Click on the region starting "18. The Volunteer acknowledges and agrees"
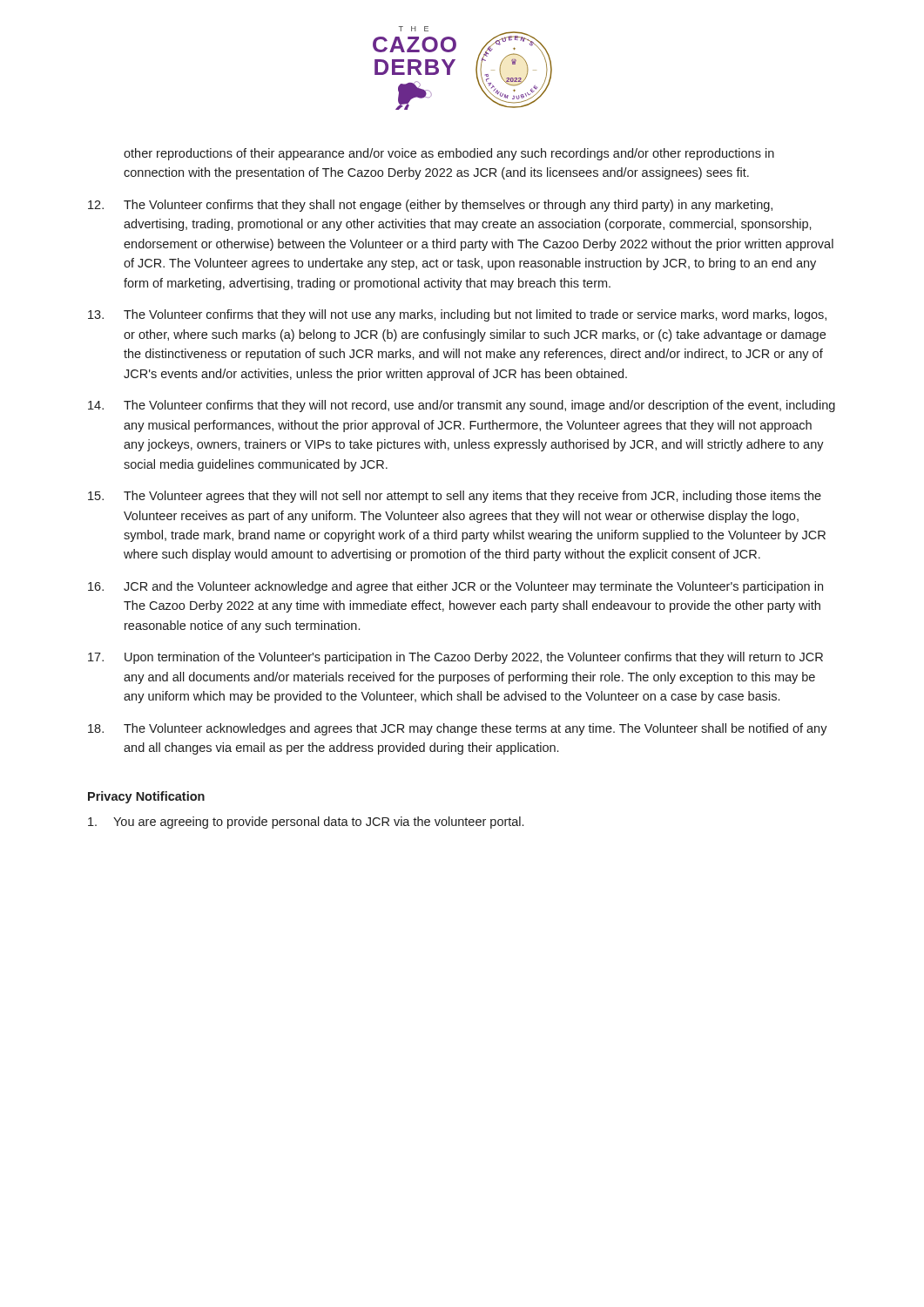 point(462,738)
